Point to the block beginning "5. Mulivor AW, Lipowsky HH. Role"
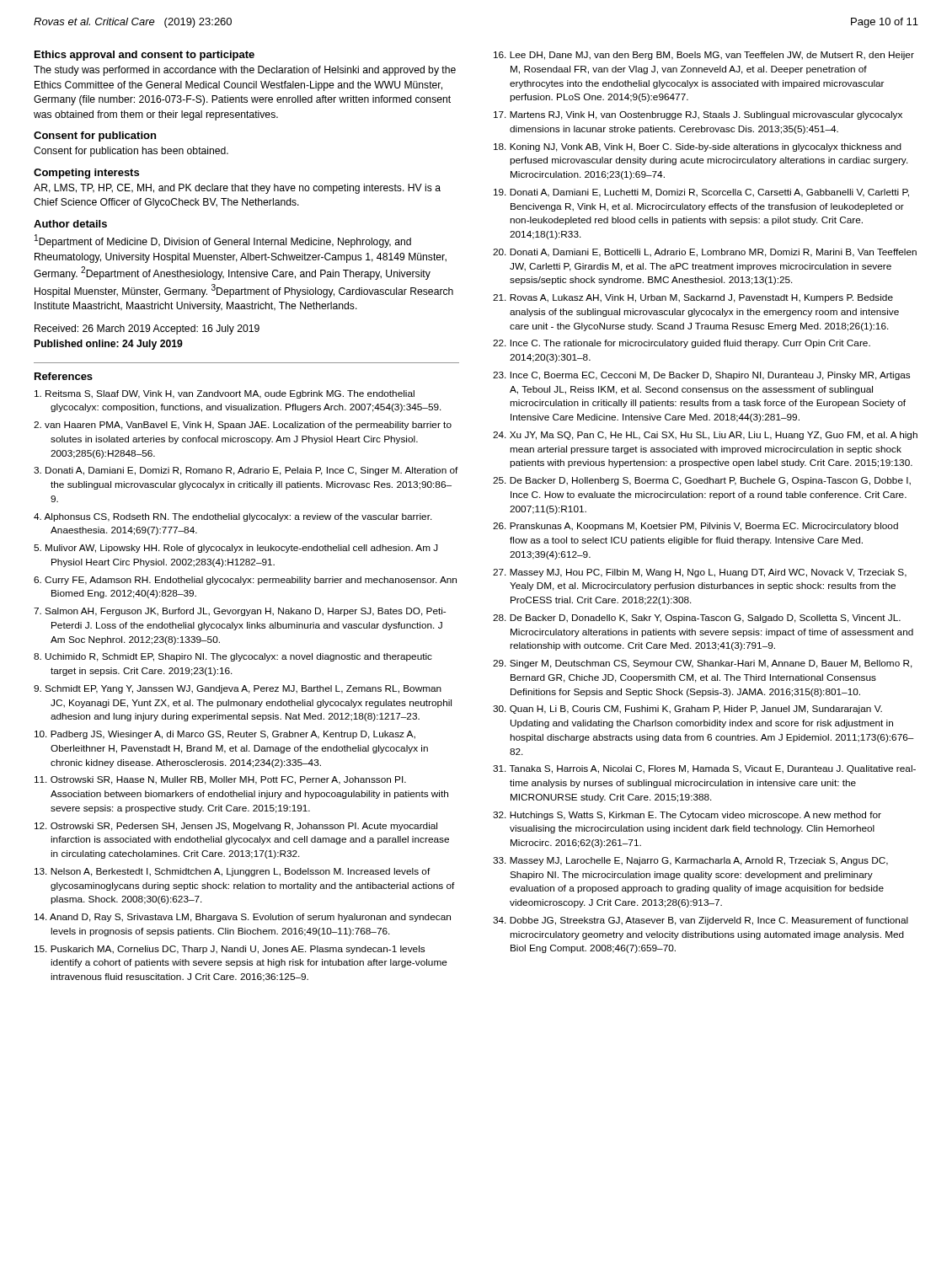Image resolution: width=952 pixels, height=1264 pixels. 236,555
